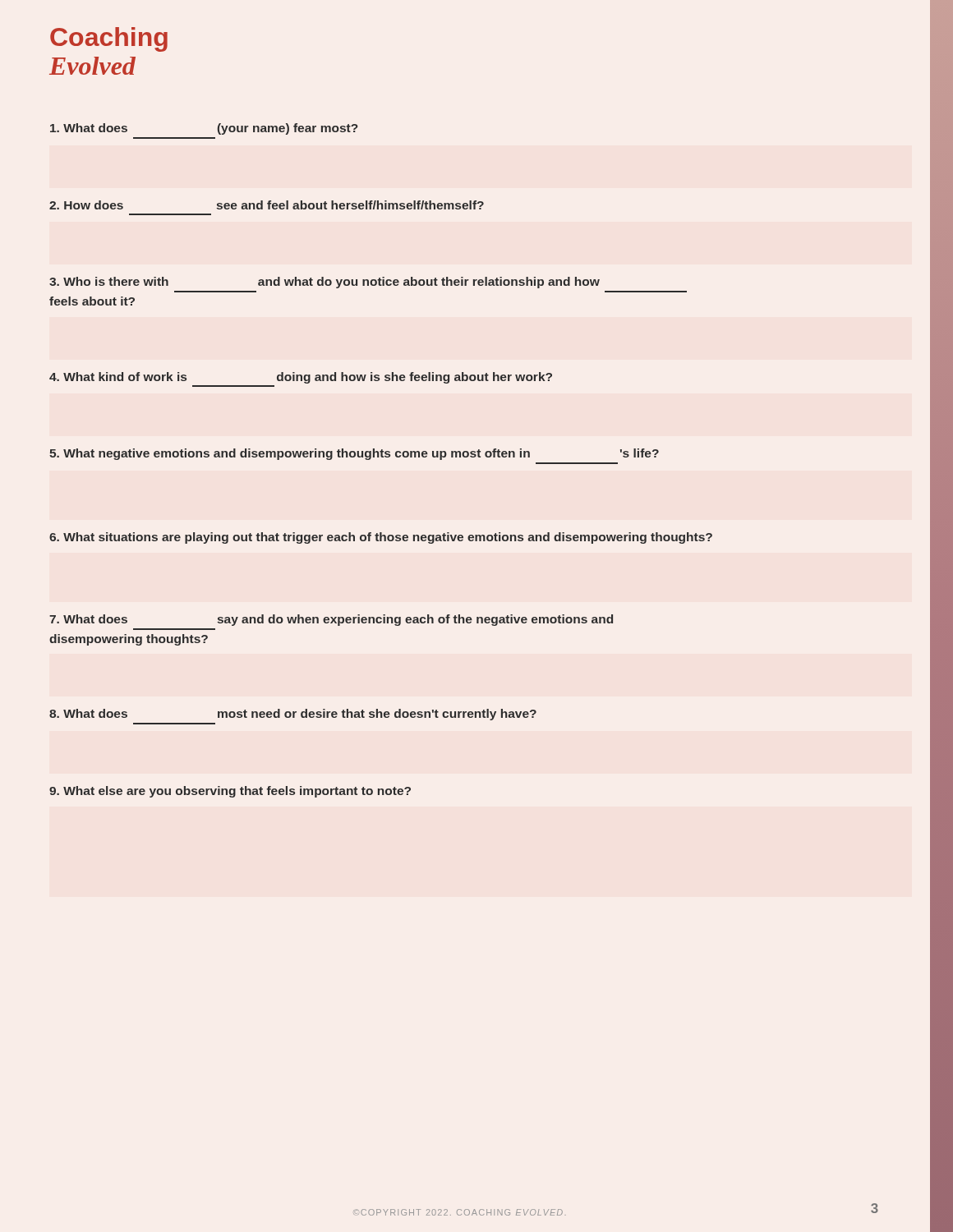
Task: Find the text block starting "6. What situations are playing out that trigger"
Action: [481, 537]
